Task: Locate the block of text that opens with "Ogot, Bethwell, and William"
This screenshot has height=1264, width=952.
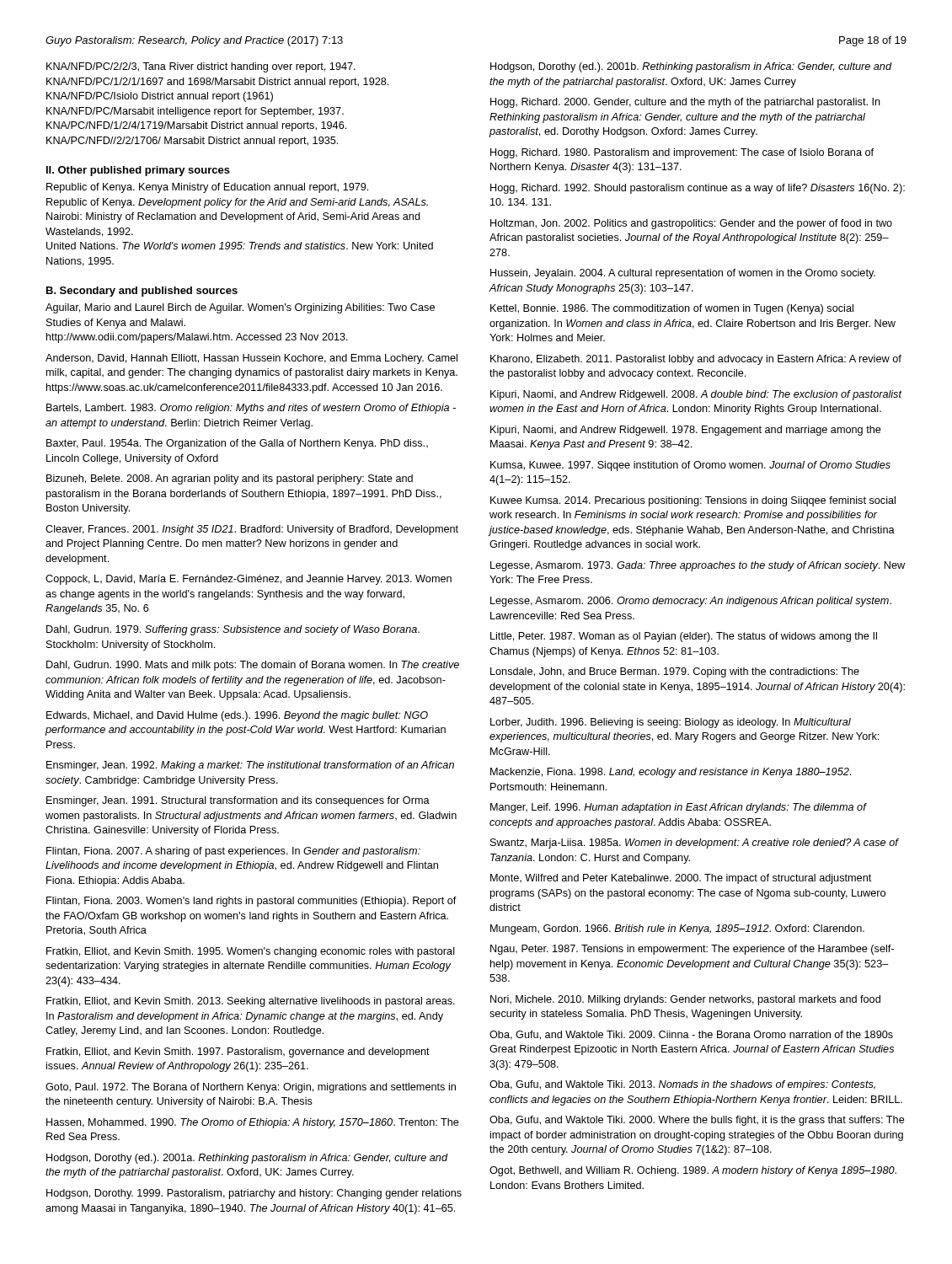Action: (x=693, y=1178)
